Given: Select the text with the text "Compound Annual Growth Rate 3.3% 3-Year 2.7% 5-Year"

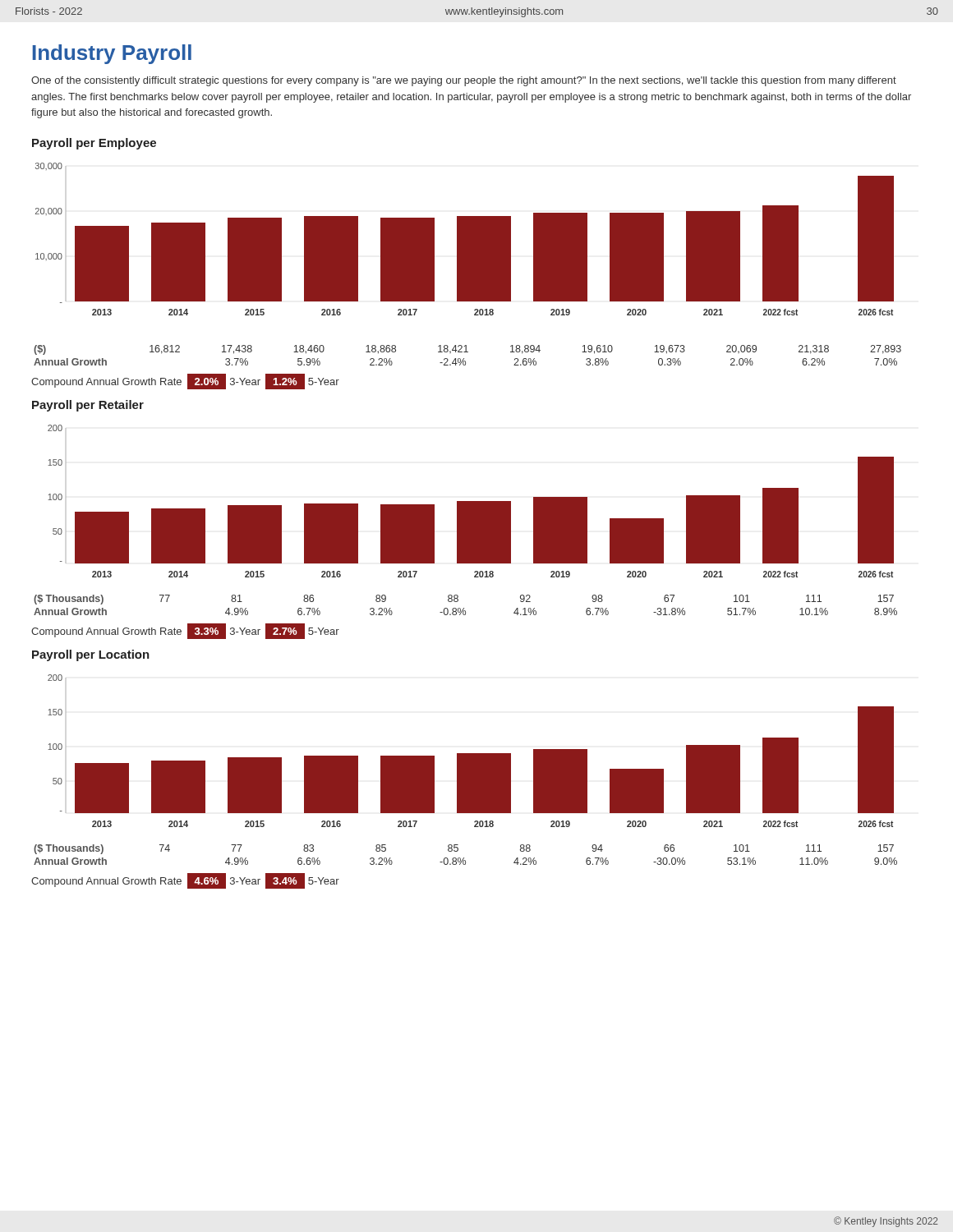Looking at the screenshot, I should 185,631.
